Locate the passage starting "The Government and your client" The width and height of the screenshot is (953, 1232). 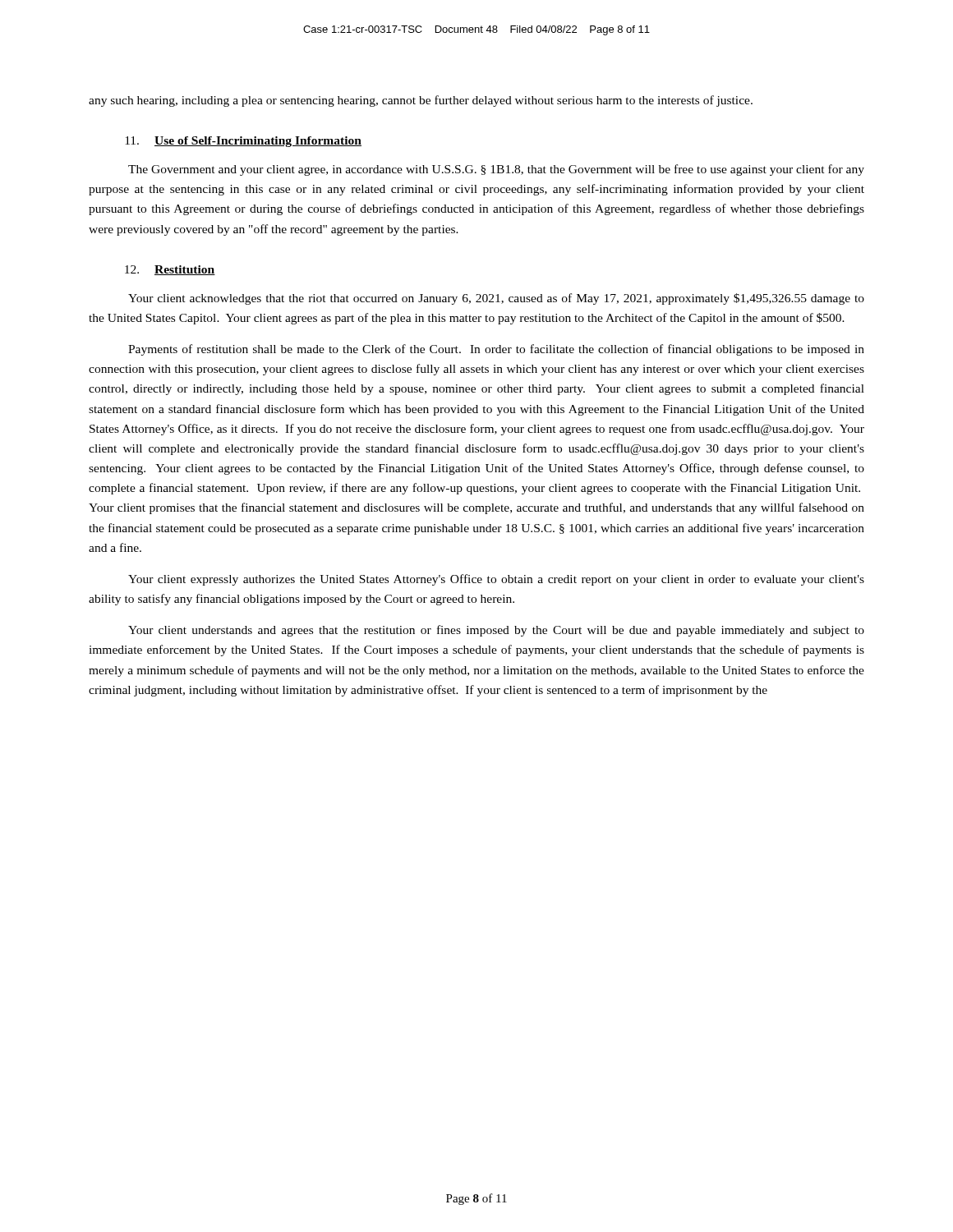point(476,199)
